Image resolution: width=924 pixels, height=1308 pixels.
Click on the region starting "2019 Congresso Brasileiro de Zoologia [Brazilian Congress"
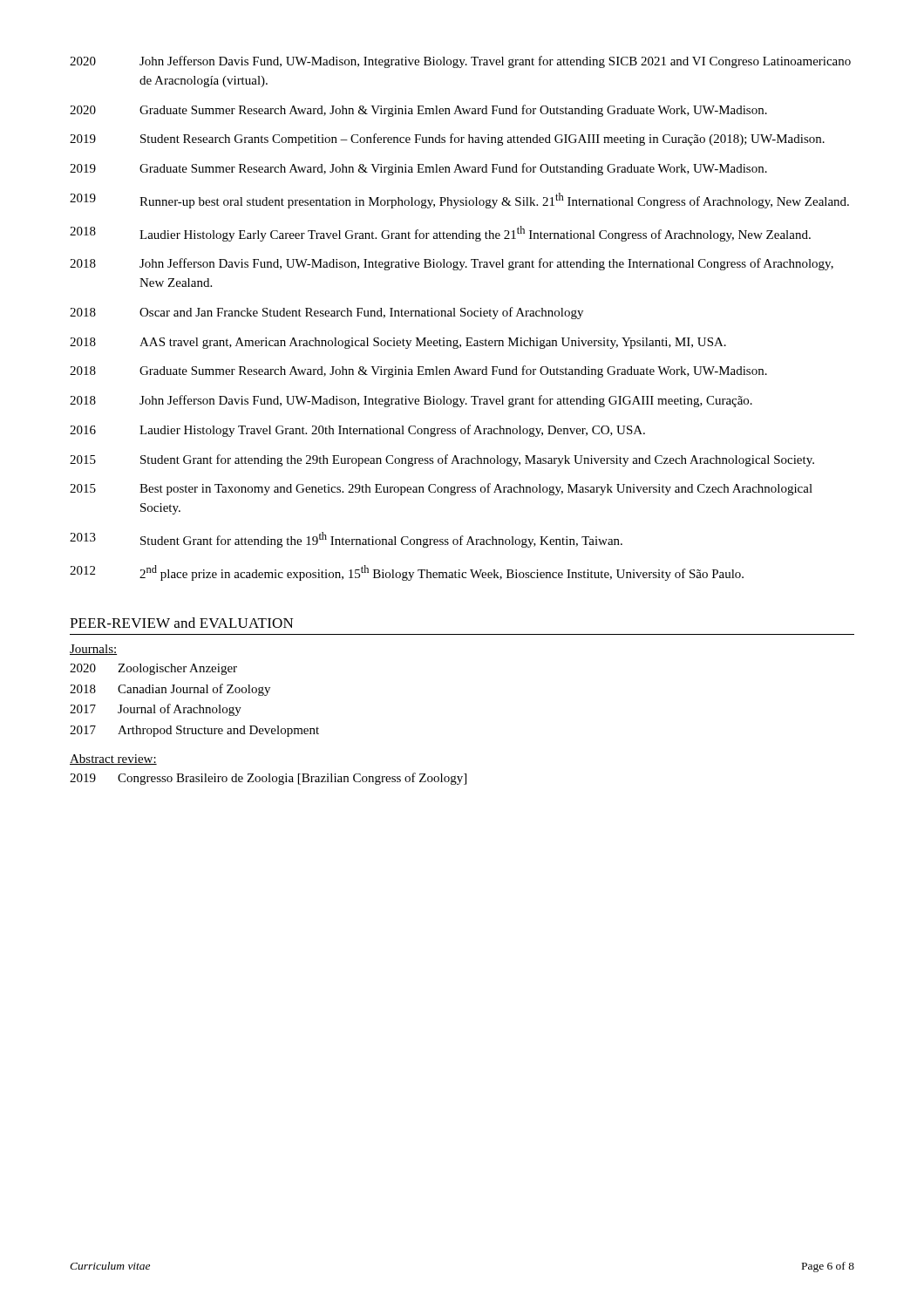[269, 778]
